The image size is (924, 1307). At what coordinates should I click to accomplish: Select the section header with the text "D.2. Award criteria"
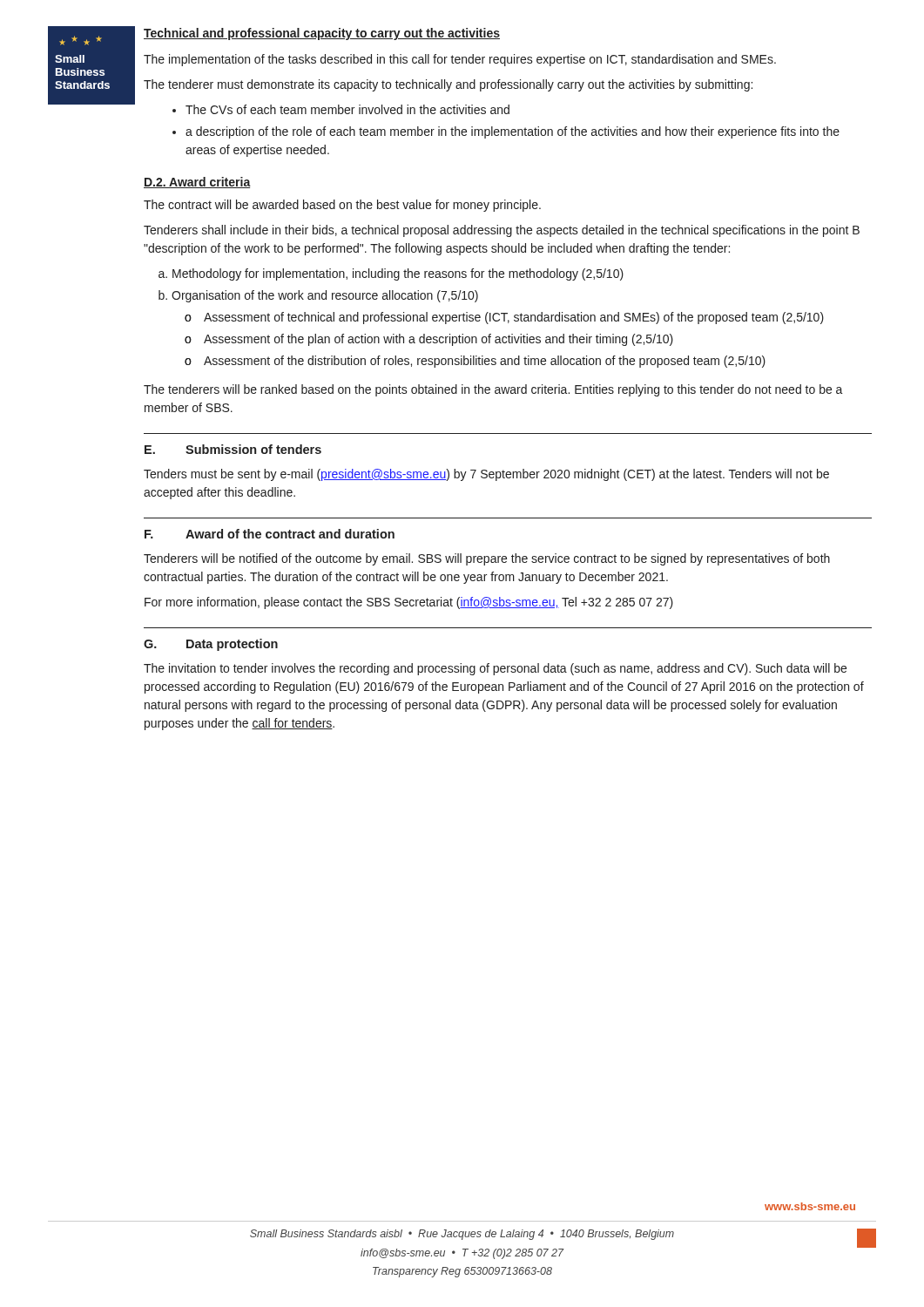tap(197, 182)
